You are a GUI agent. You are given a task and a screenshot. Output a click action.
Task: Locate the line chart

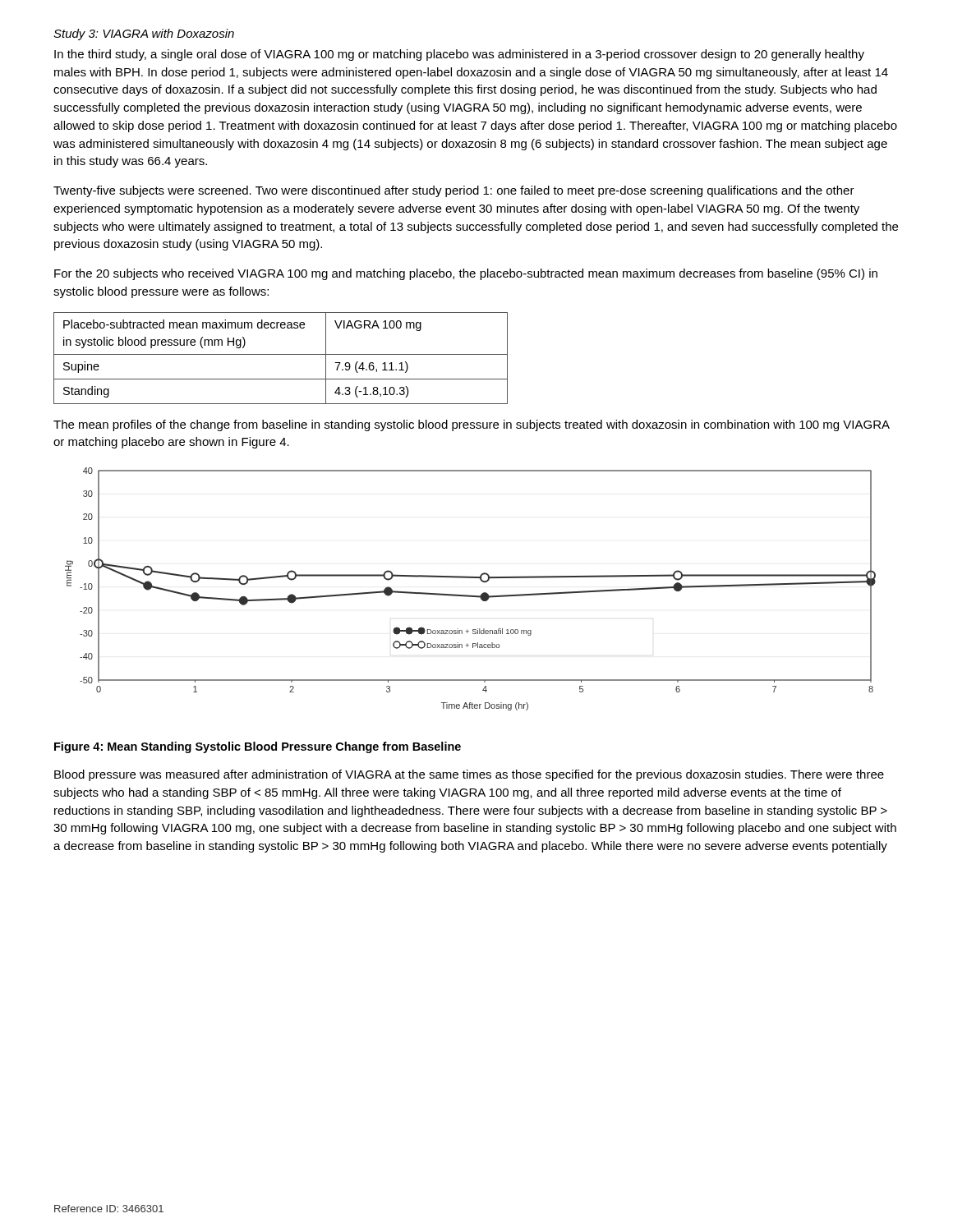(476, 598)
